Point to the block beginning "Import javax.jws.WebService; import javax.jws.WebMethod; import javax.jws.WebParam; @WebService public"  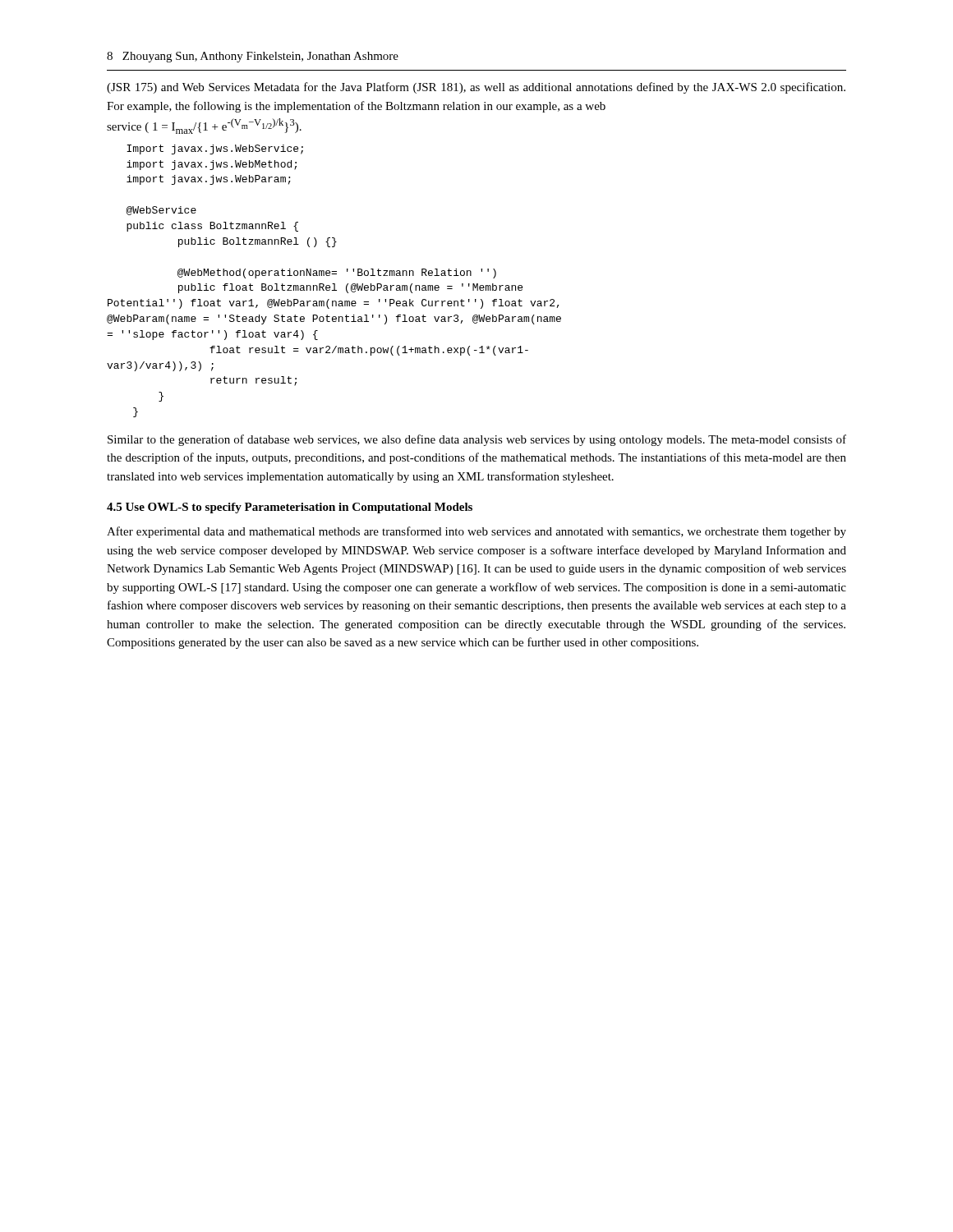pos(476,281)
